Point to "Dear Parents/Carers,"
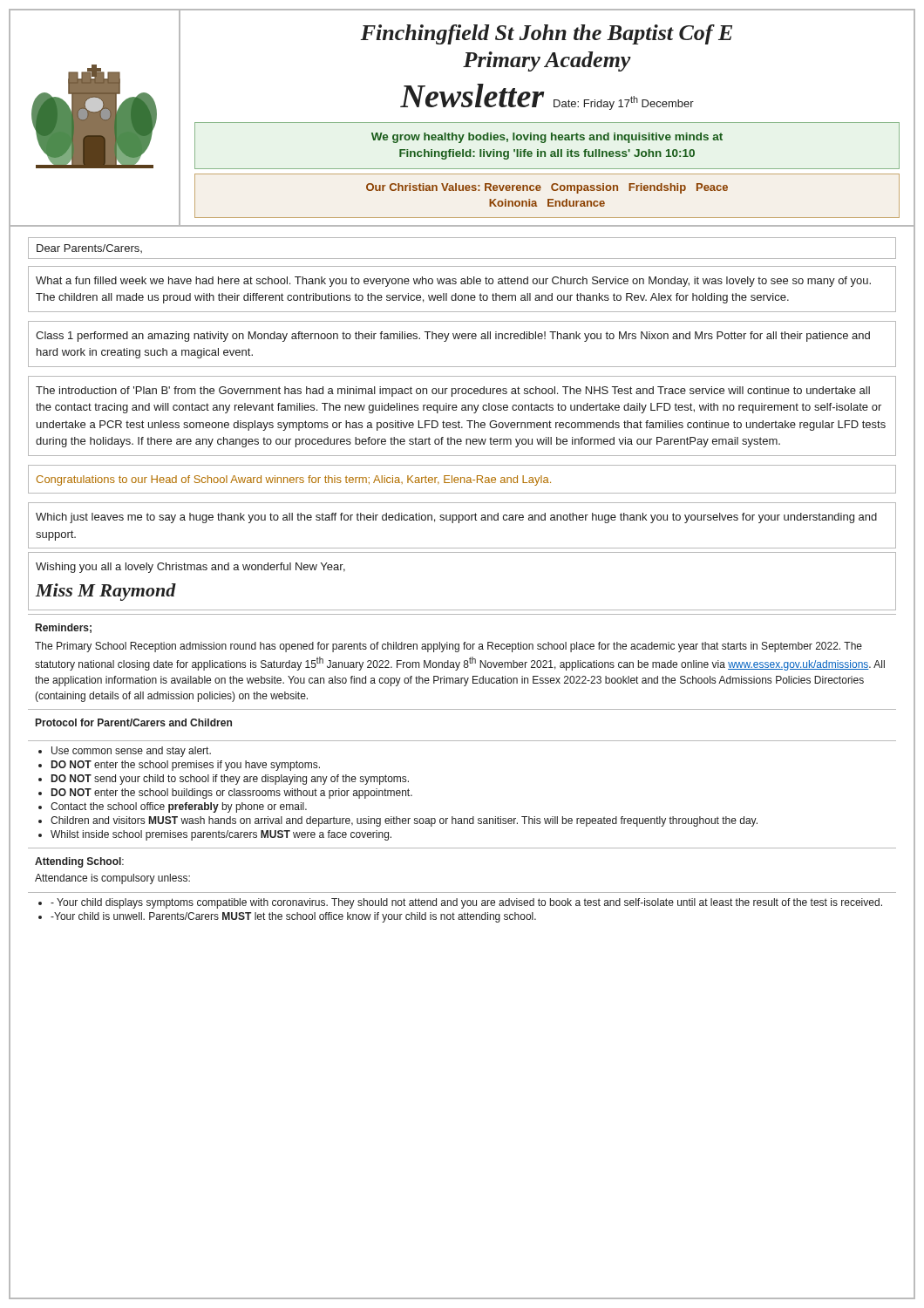 (89, 248)
